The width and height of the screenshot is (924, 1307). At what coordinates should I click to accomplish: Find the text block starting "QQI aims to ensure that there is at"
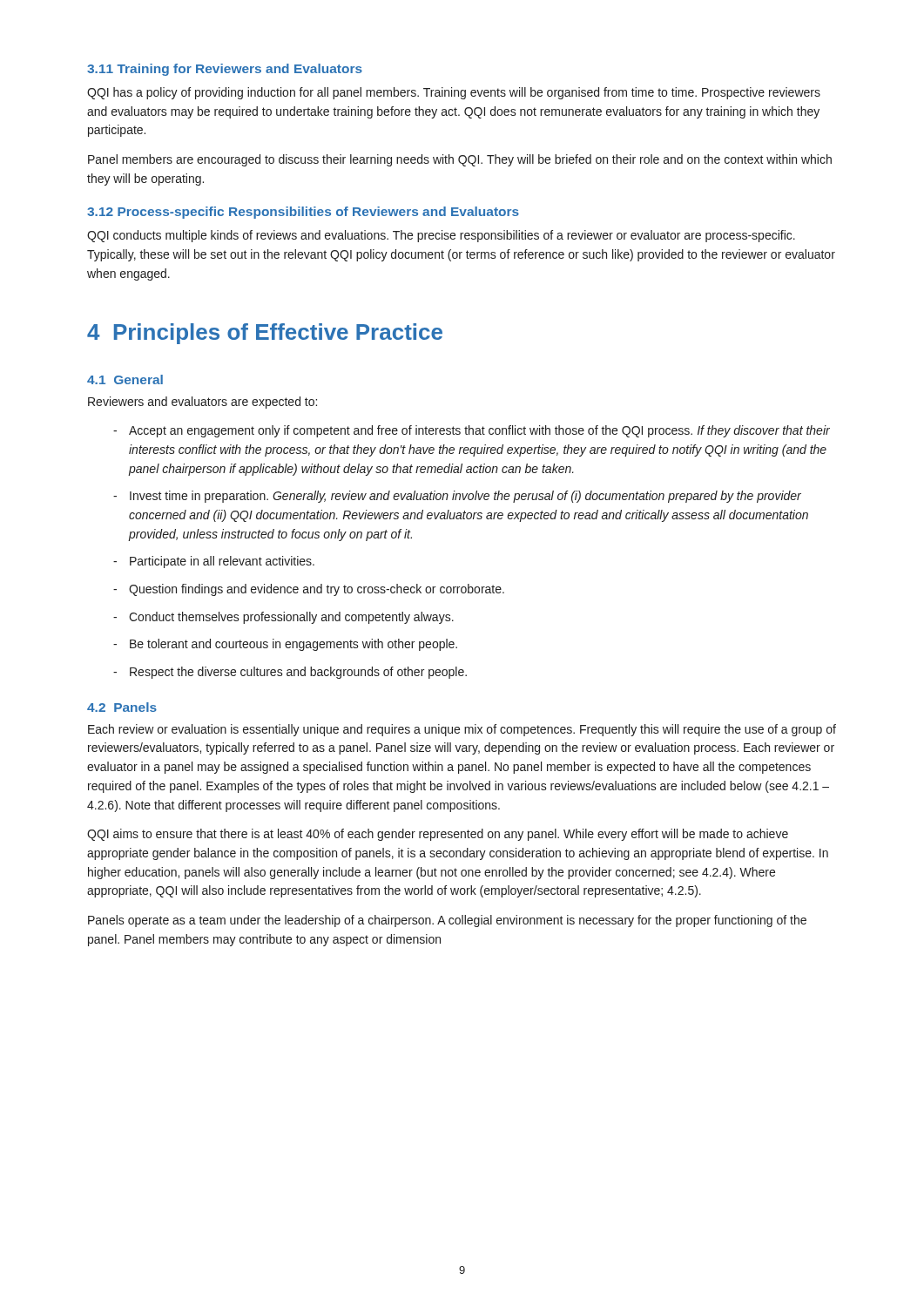[462, 863]
